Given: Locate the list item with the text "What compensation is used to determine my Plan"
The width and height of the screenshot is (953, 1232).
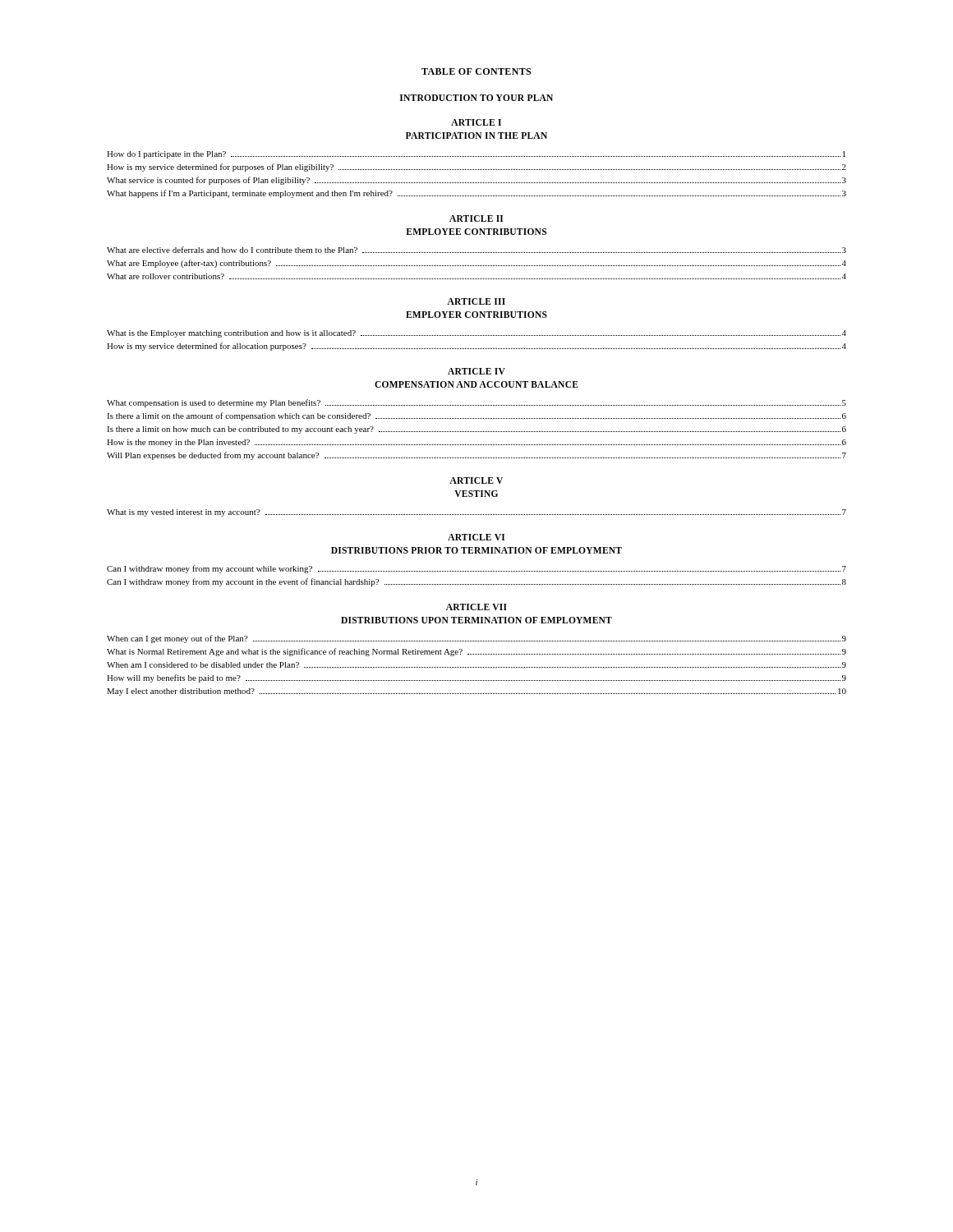Looking at the screenshot, I should click(x=476, y=402).
